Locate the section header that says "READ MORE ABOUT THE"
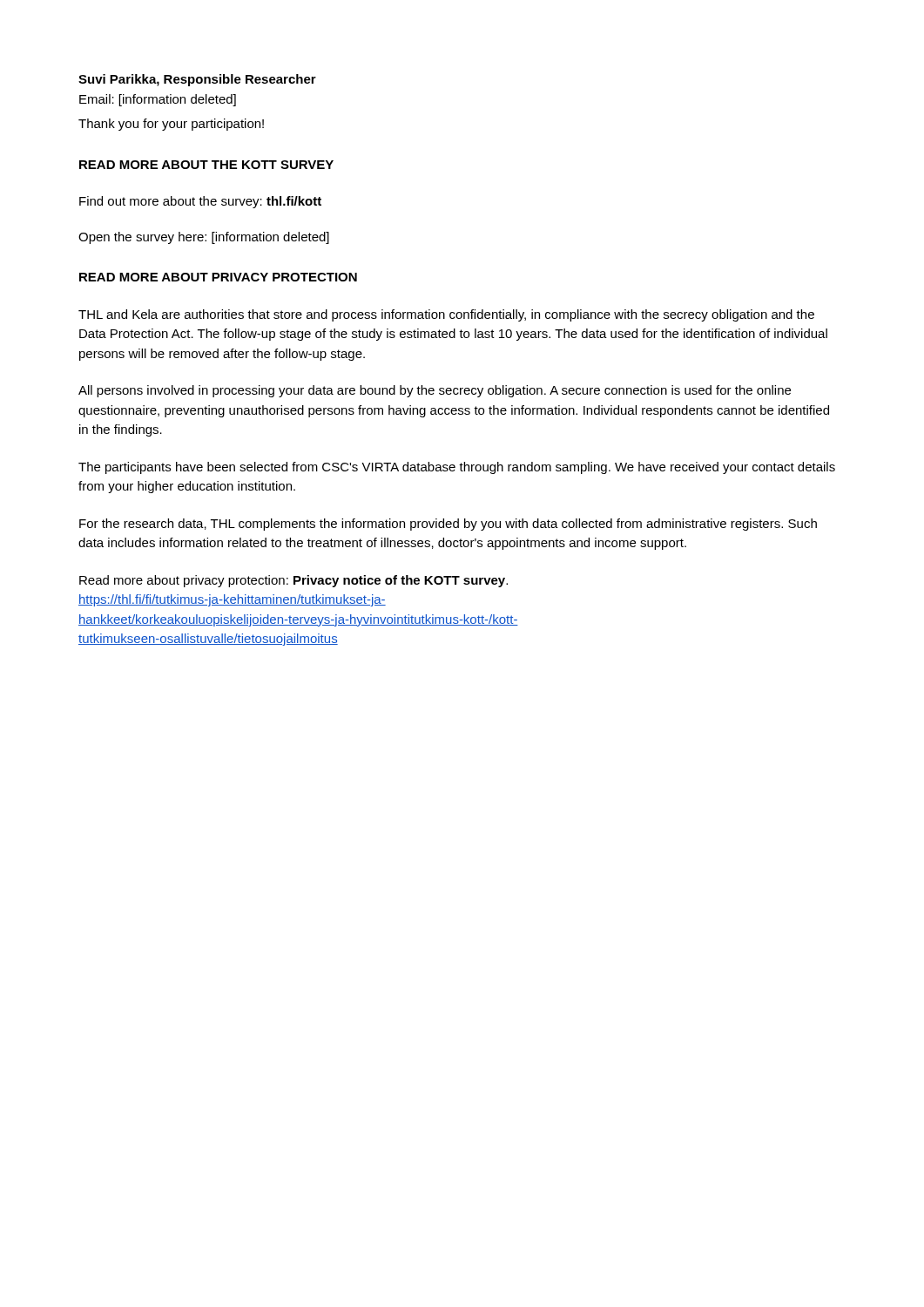This screenshot has height=1307, width=924. tap(206, 165)
